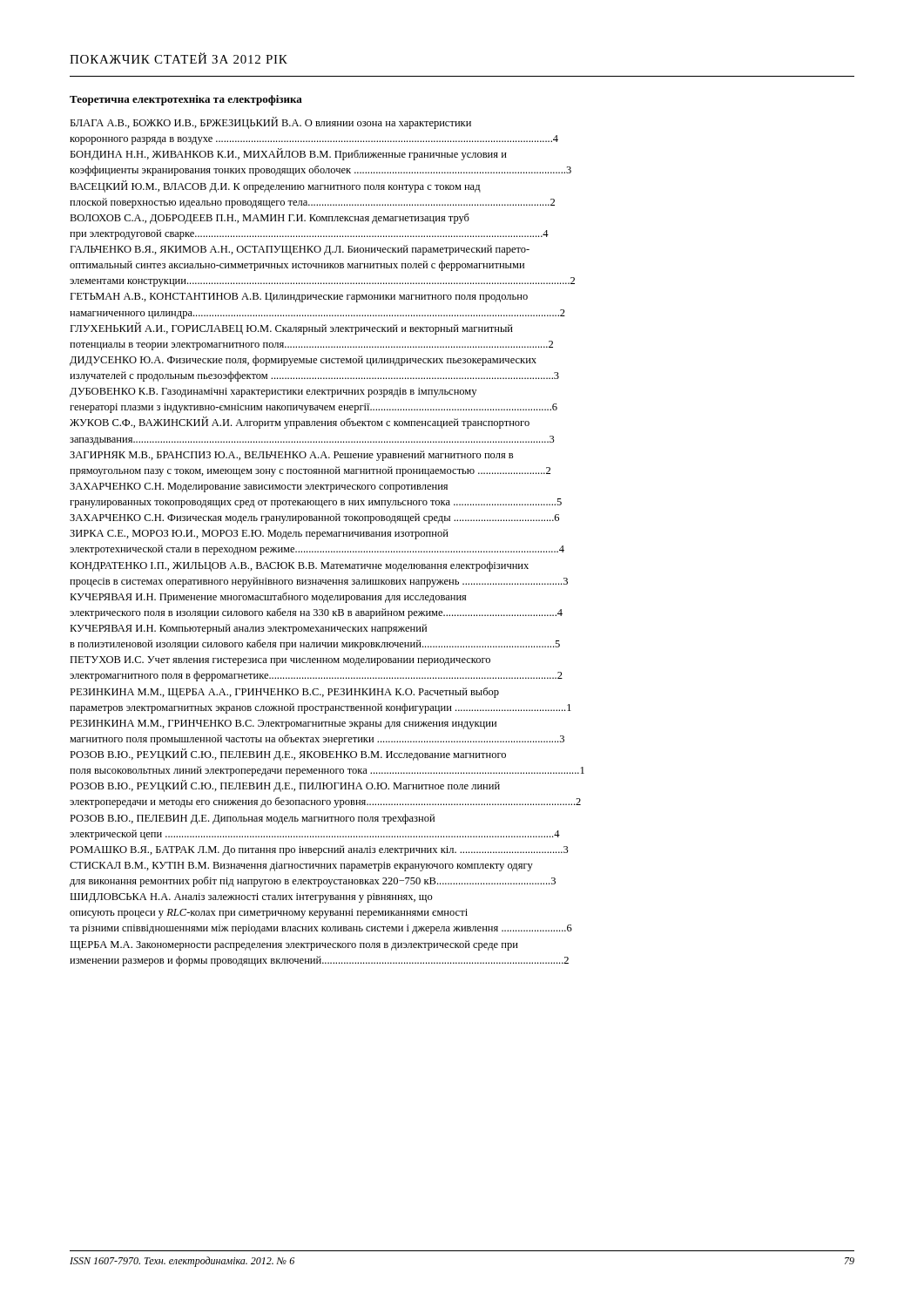
Task: Click on the text starting "ЗАГИРНЯК М.В., БРАНСПИЗ Ю.А., ВЕЛЬЧЕНКО А.А. Решение"
Action: (310, 462)
